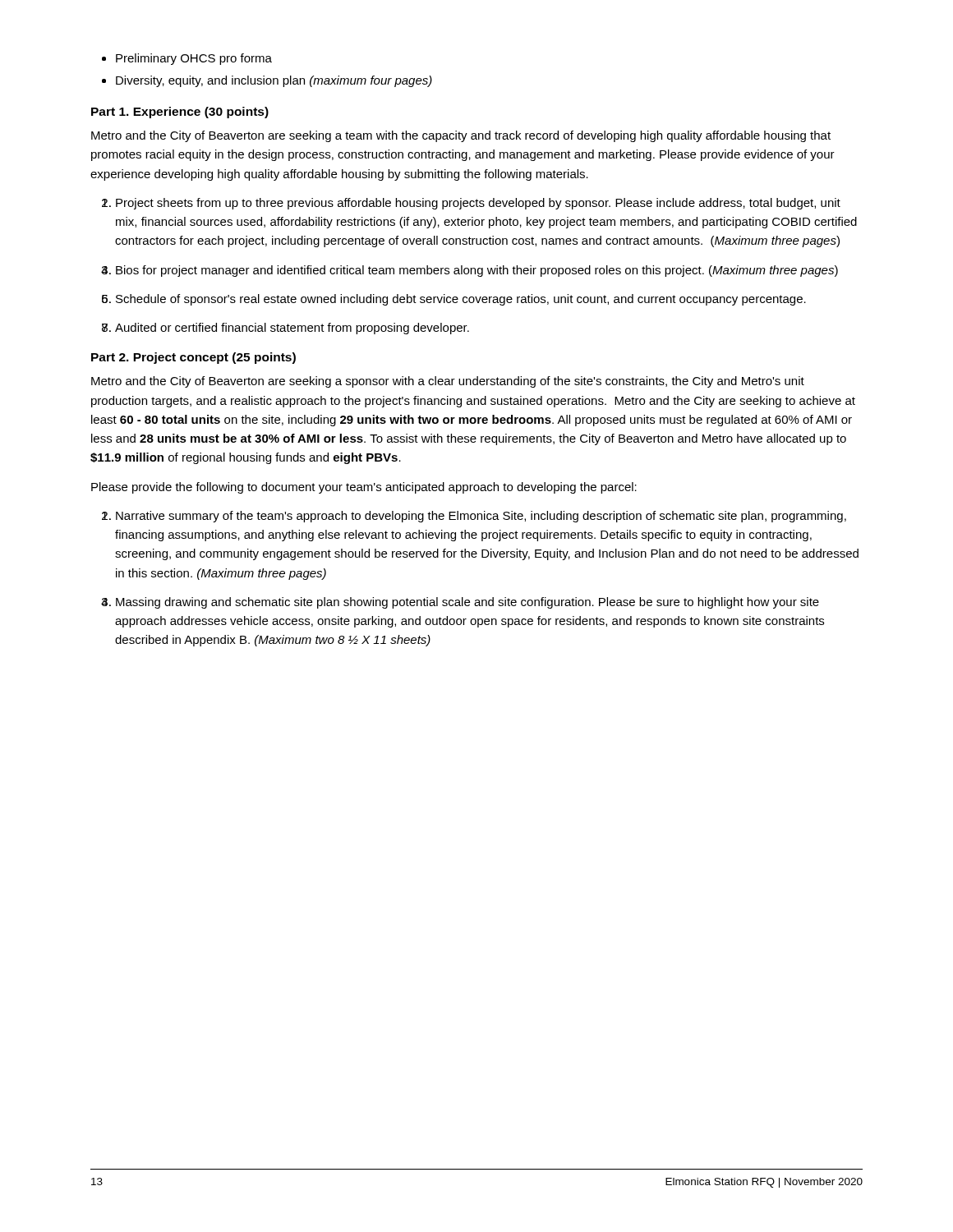The width and height of the screenshot is (953, 1232).
Task: Navigate to the passage starting "Part 1. Experience (30 points)"
Action: click(x=180, y=111)
